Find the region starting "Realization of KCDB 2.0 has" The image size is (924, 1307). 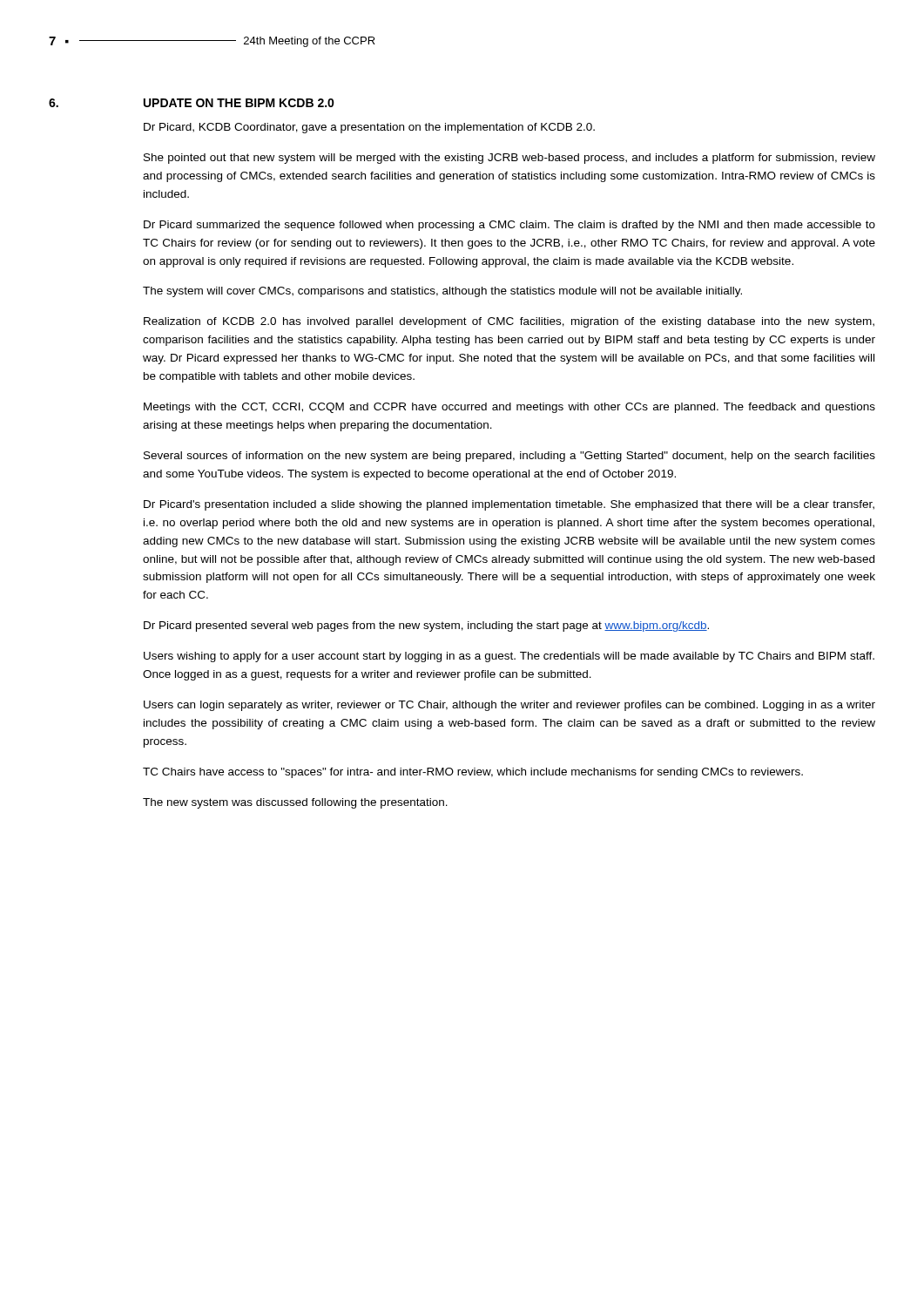tap(509, 349)
